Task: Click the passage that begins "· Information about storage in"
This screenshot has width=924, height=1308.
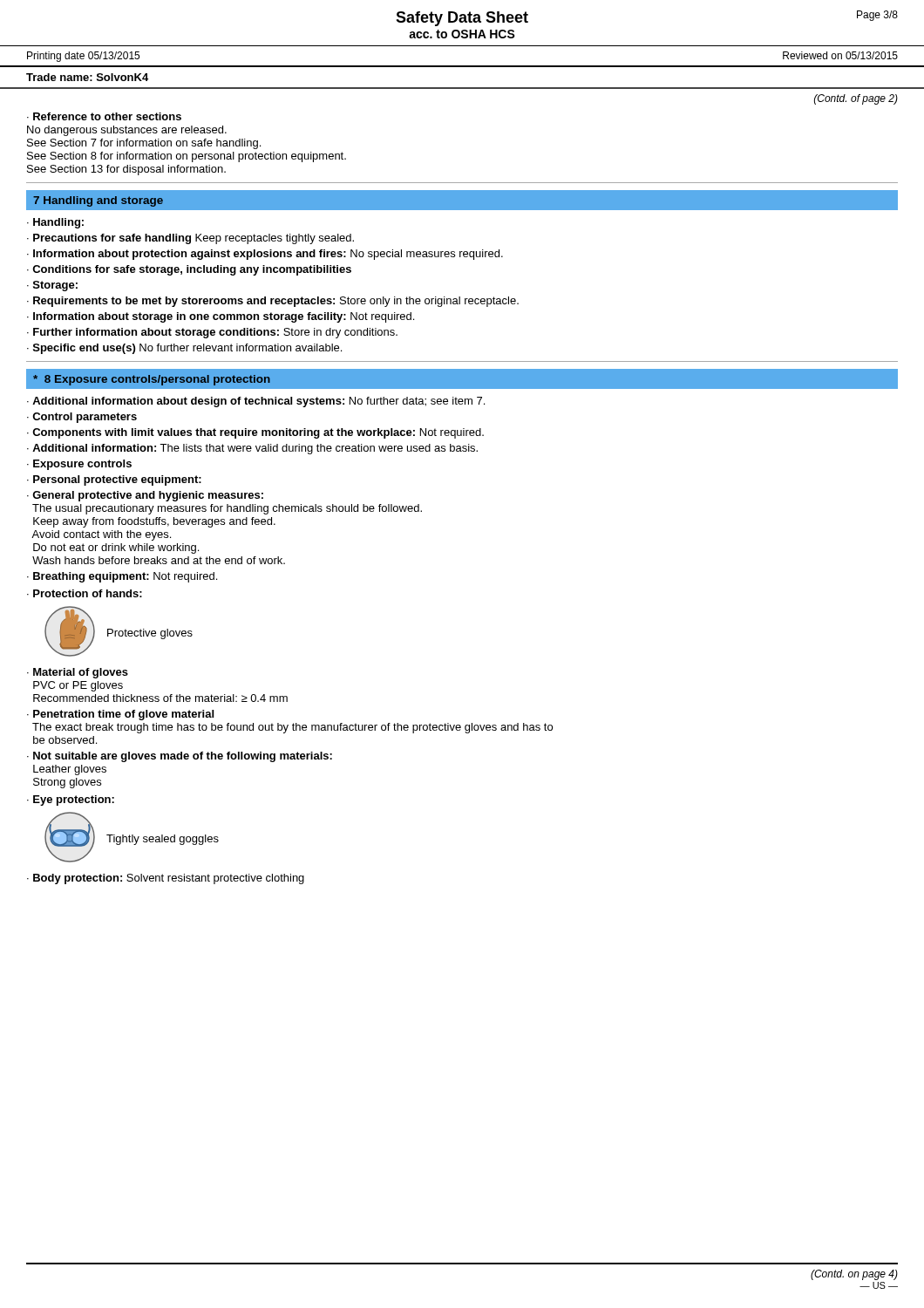Action: coord(221,316)
